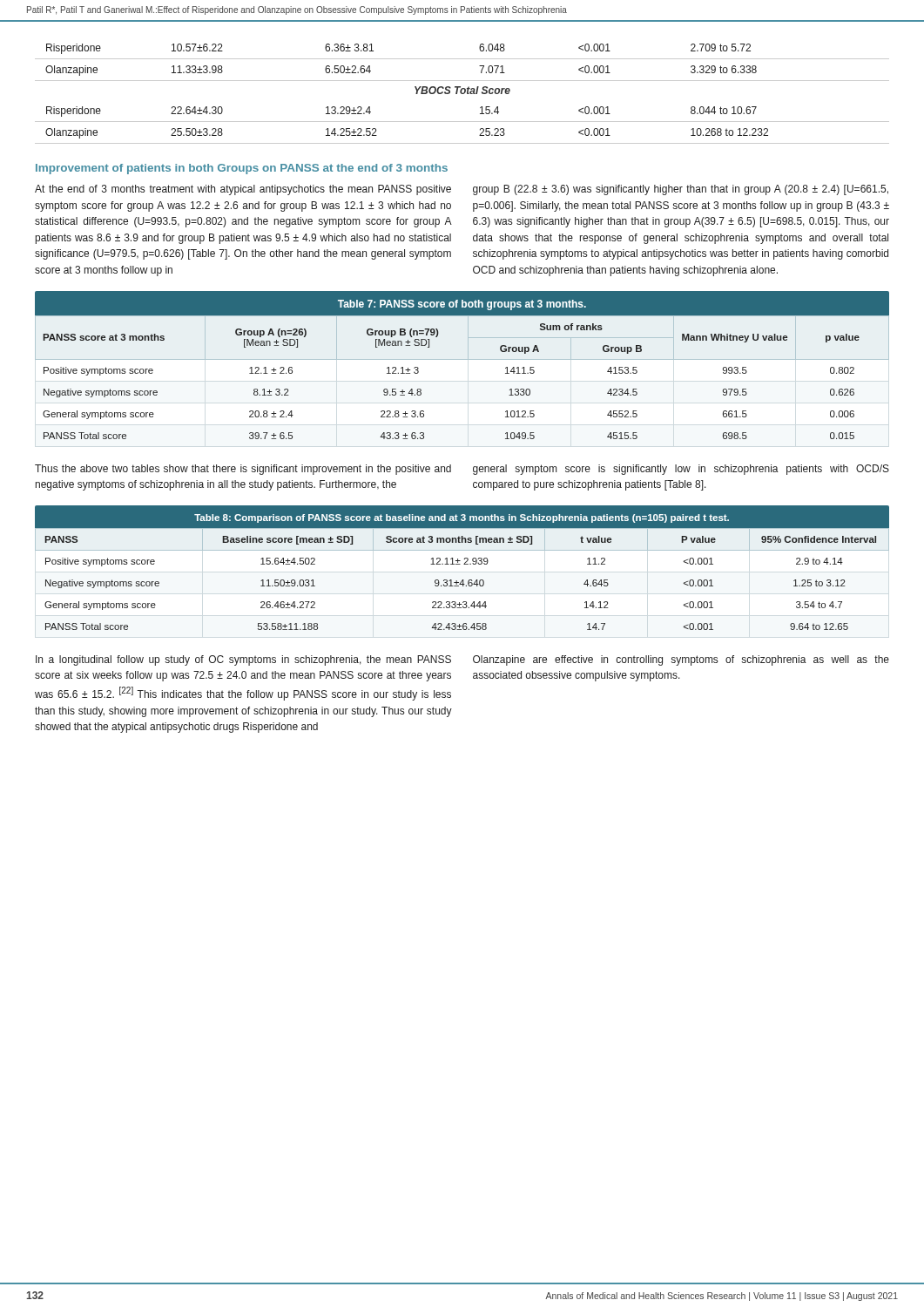Screen dimensions: 1307x924
Task: Click the passage that begins "general symptom score is significantly low in"
Action: pyautogui.click(x=681, y=476)
